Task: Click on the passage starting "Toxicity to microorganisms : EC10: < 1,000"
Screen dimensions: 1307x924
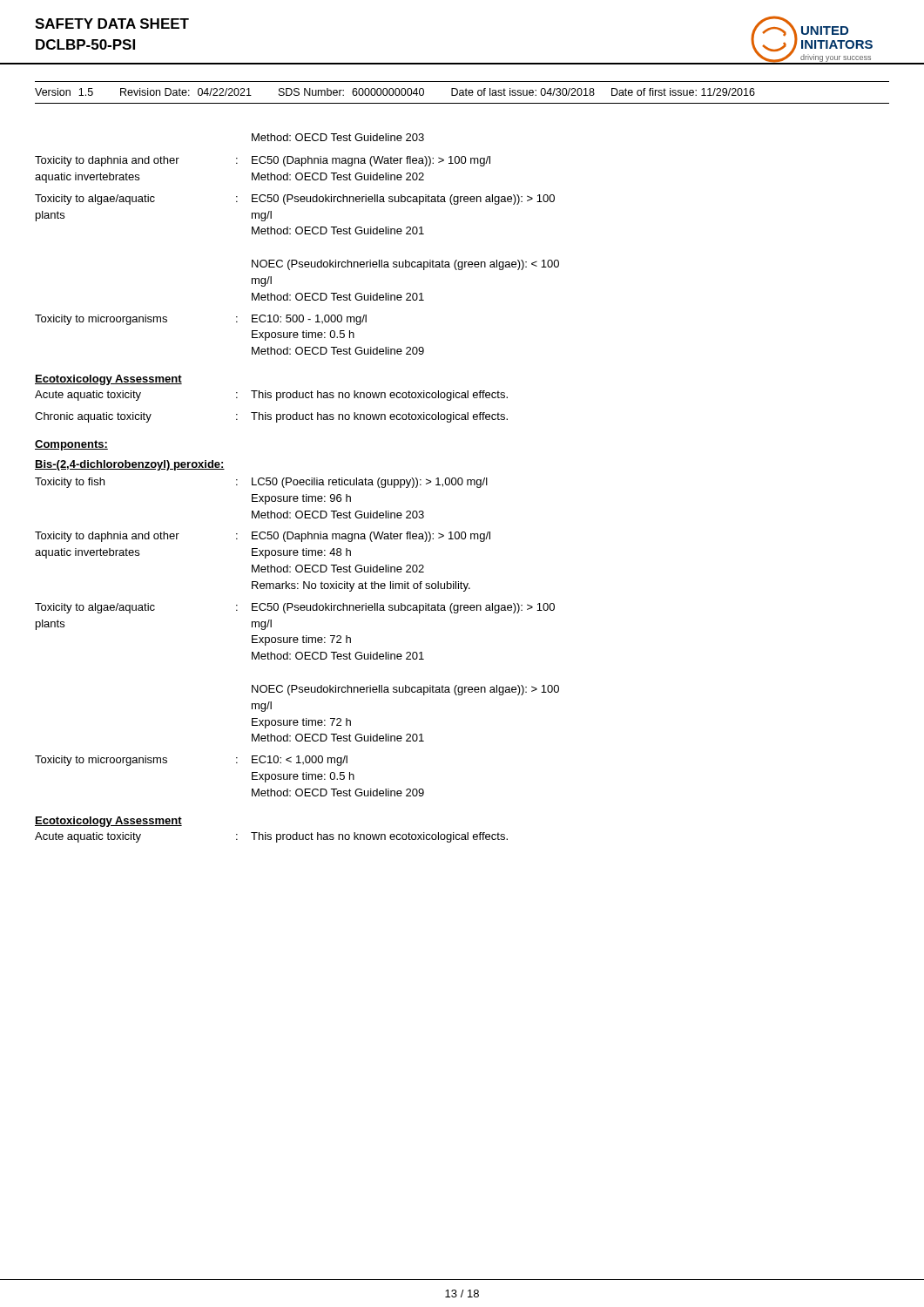Action: (x=101, y=760)
